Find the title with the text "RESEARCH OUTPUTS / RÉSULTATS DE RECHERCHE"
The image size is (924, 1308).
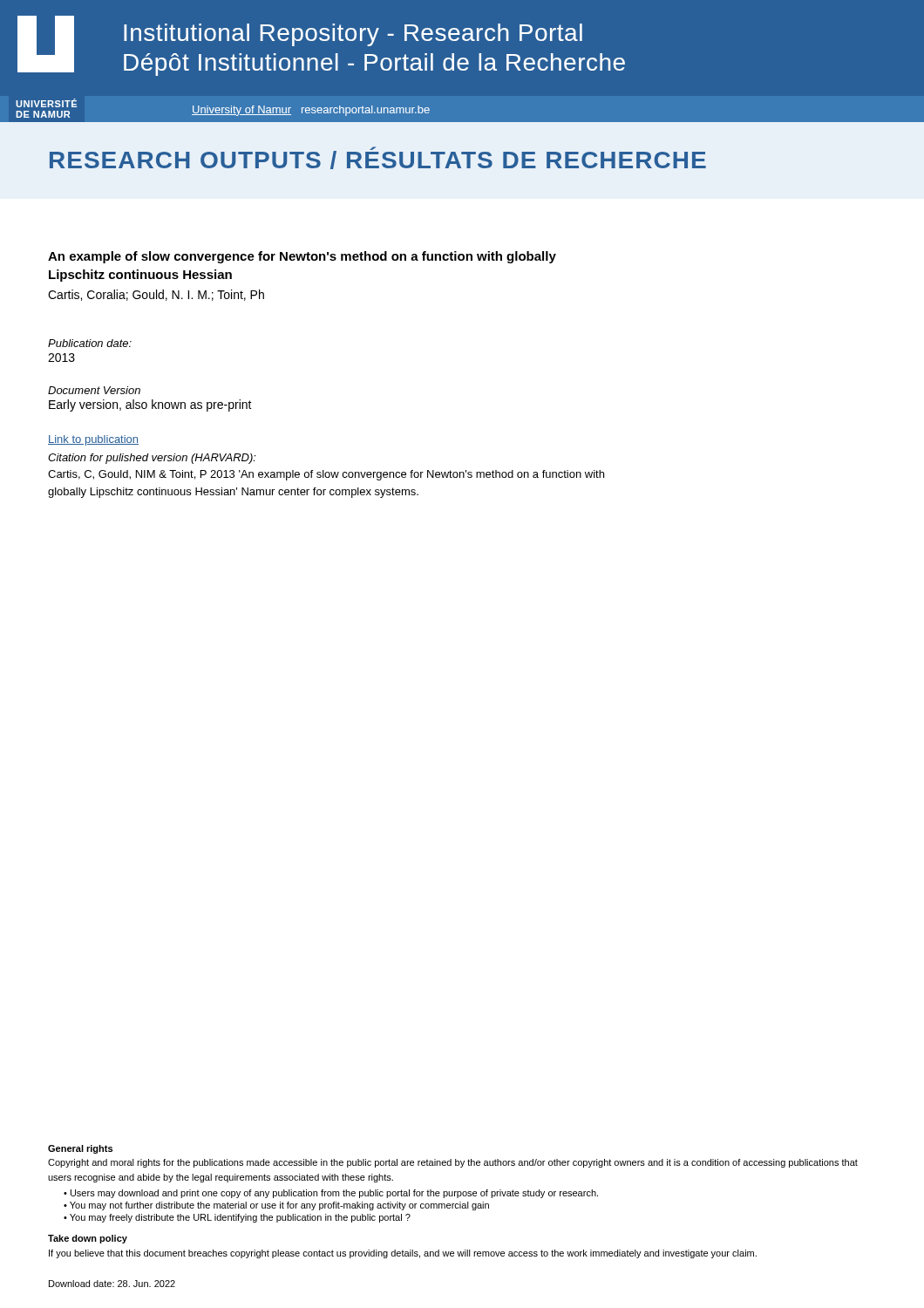tap(378, 160)
